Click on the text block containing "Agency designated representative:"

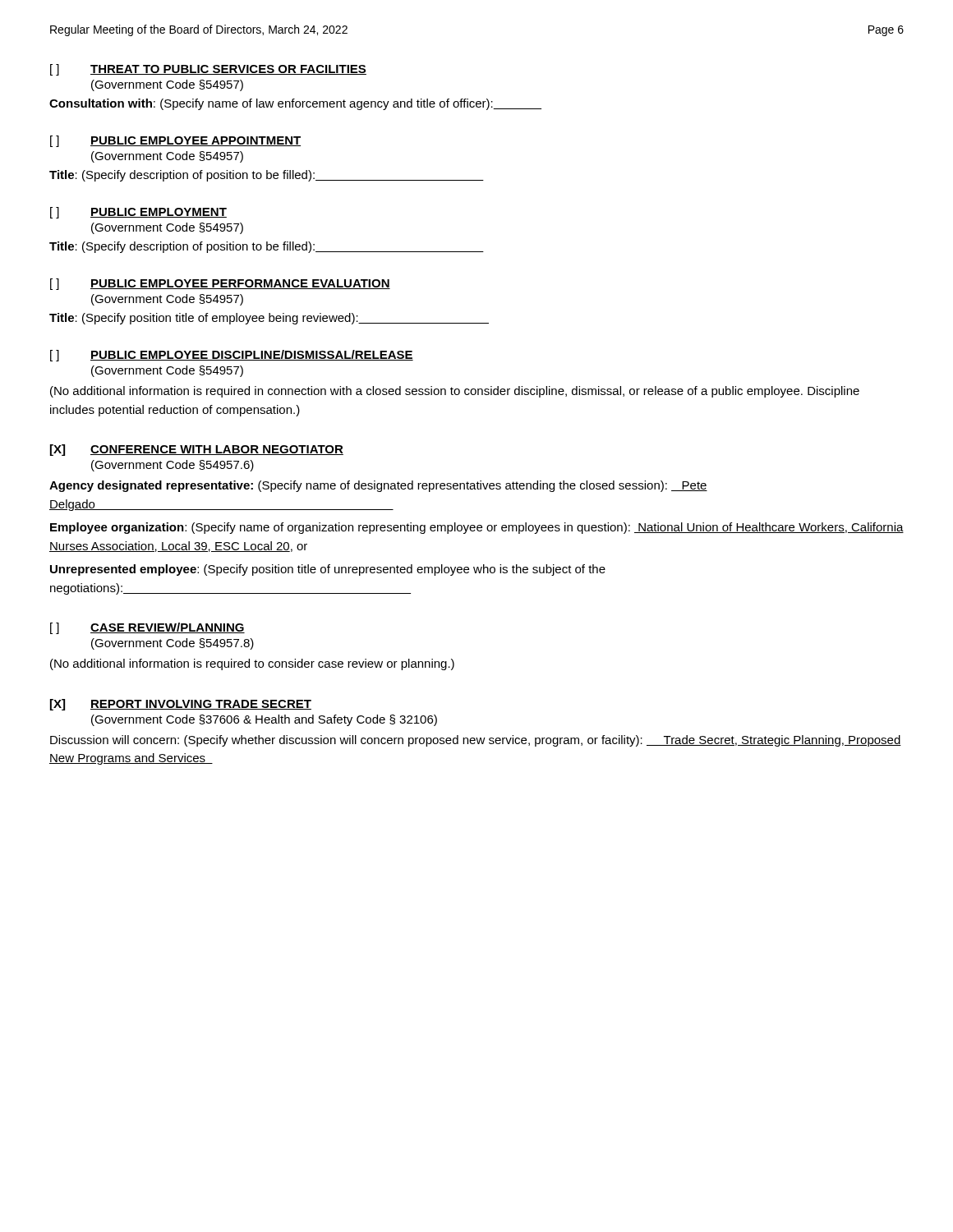pyautogui.click(x=378, y=494)
